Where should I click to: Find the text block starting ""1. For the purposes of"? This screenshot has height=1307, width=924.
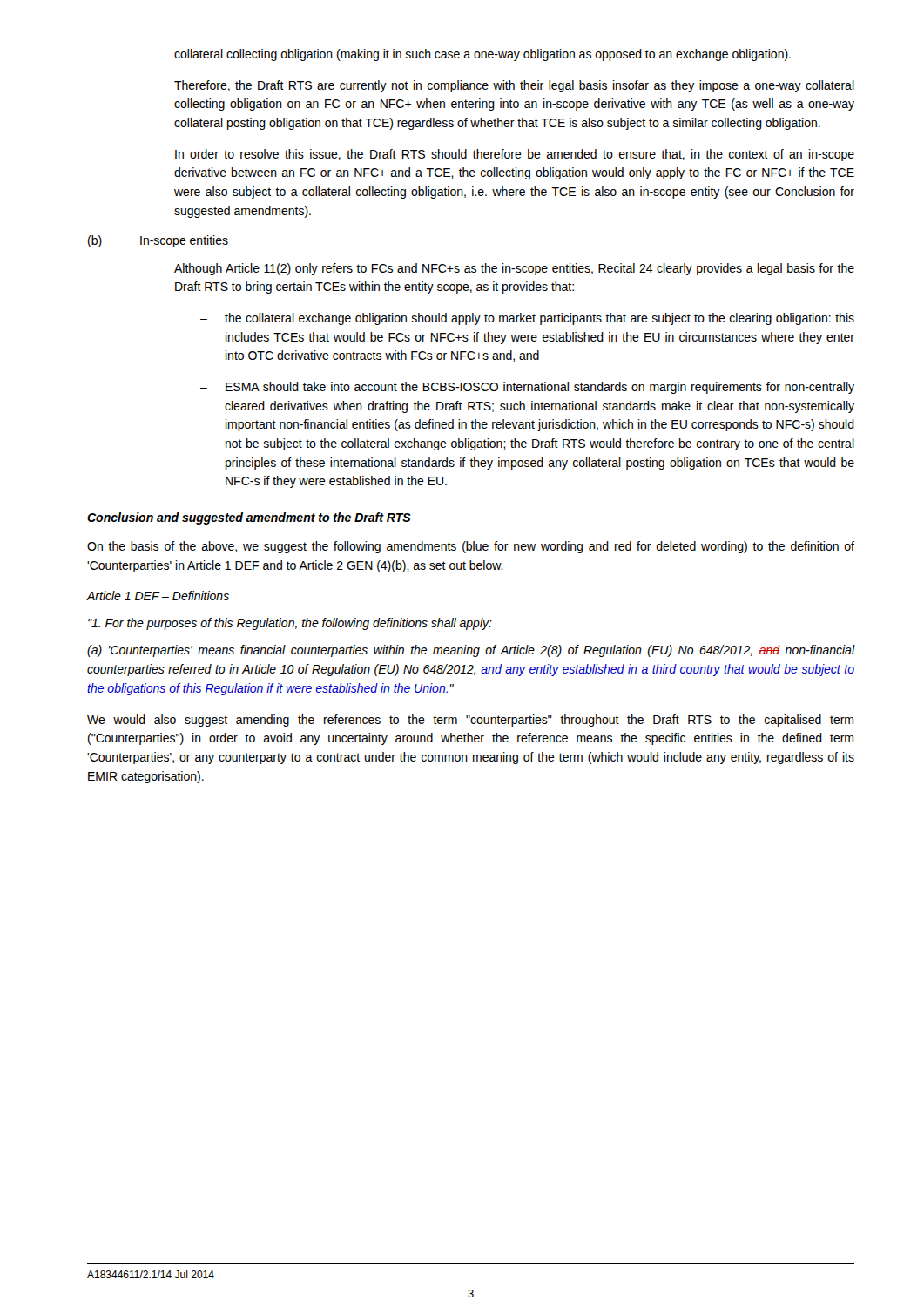pos(471,624)
